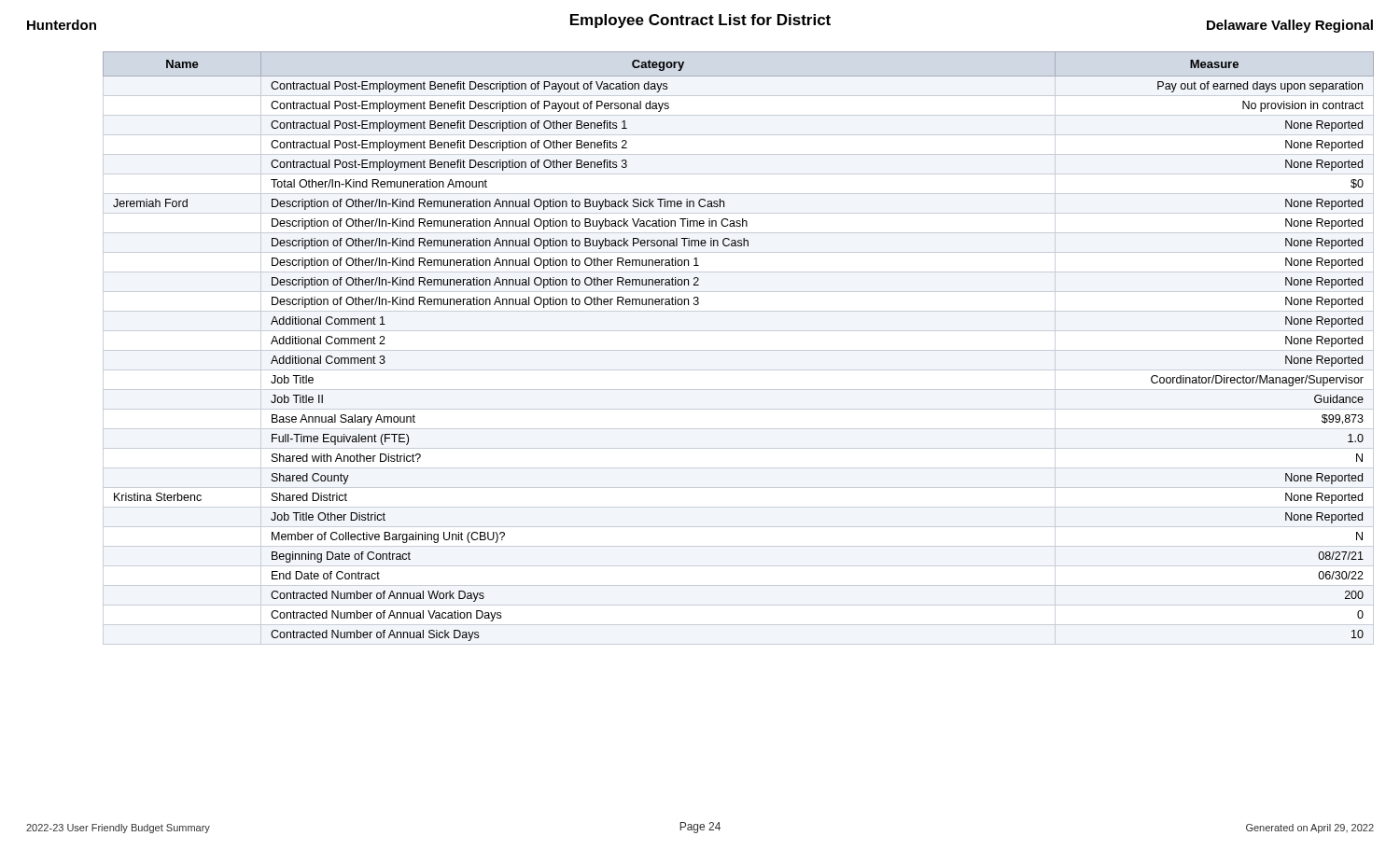Find the table that mentions "None Reported"
Image resolution: width=1400 pixels, height=850 pixels.
tap(738, 348)
